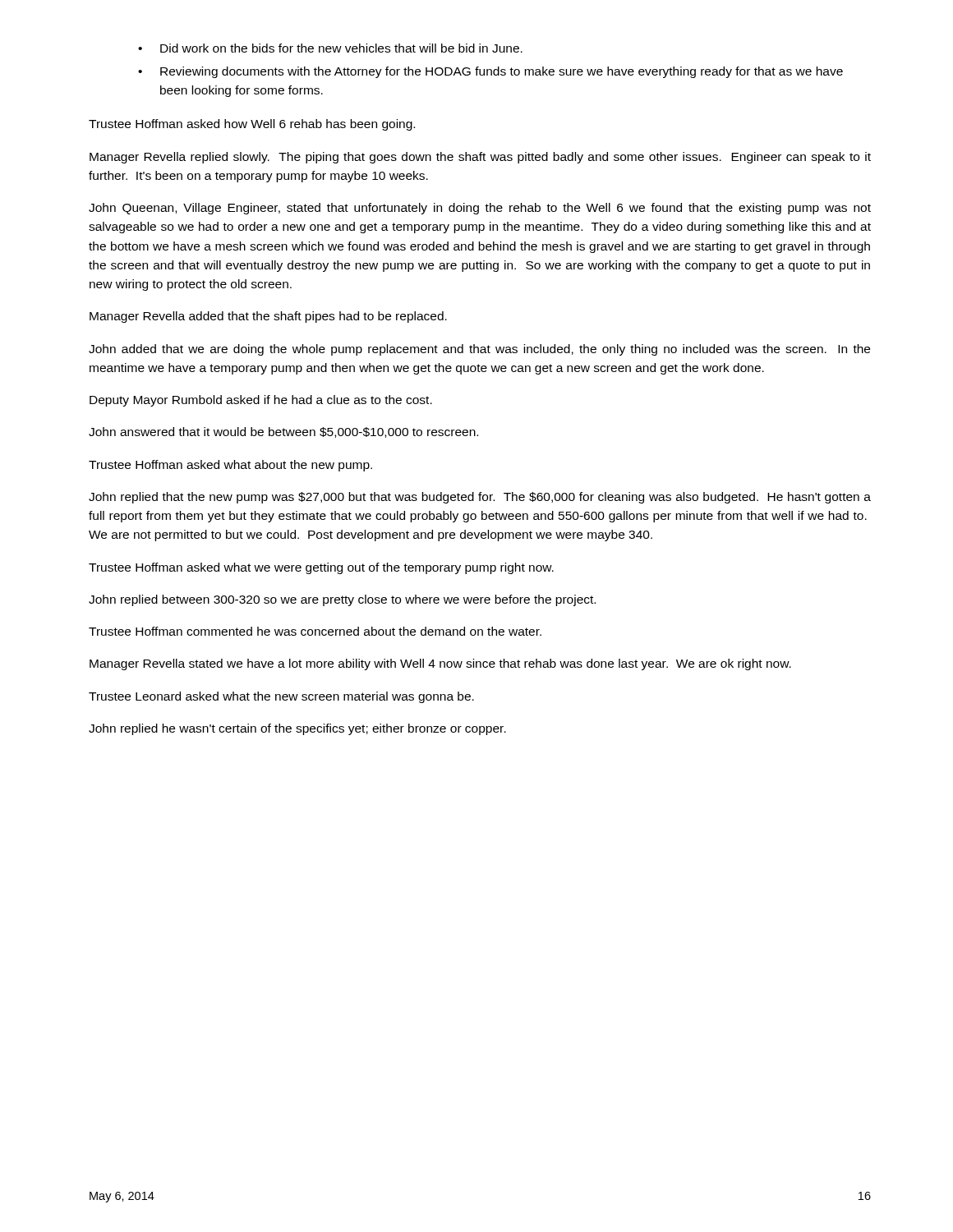Locate the text block that says "John replied he wasn't certain"

pyautogui.click(x=298, y=728)
